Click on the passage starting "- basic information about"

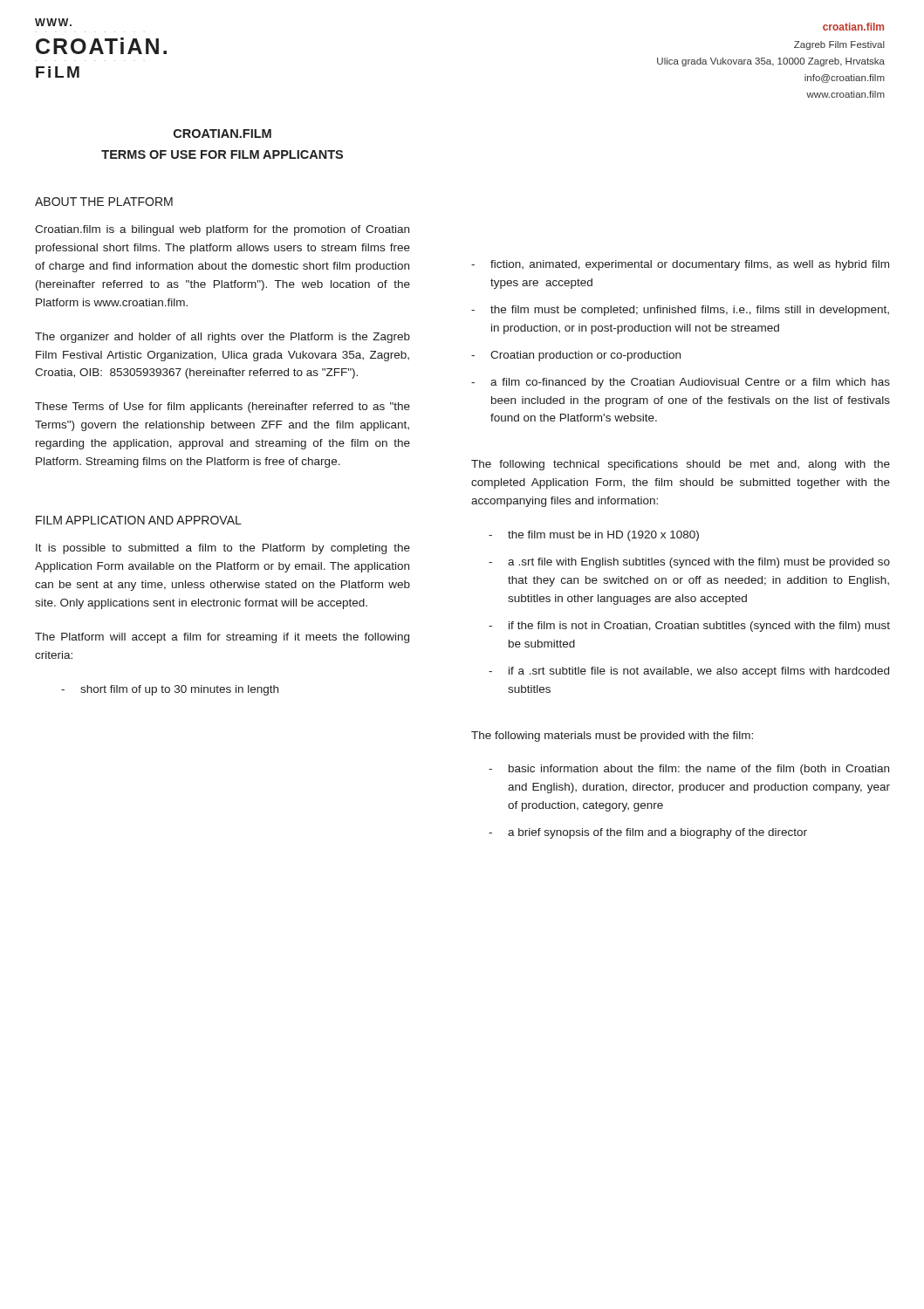[x=689, y=788]
